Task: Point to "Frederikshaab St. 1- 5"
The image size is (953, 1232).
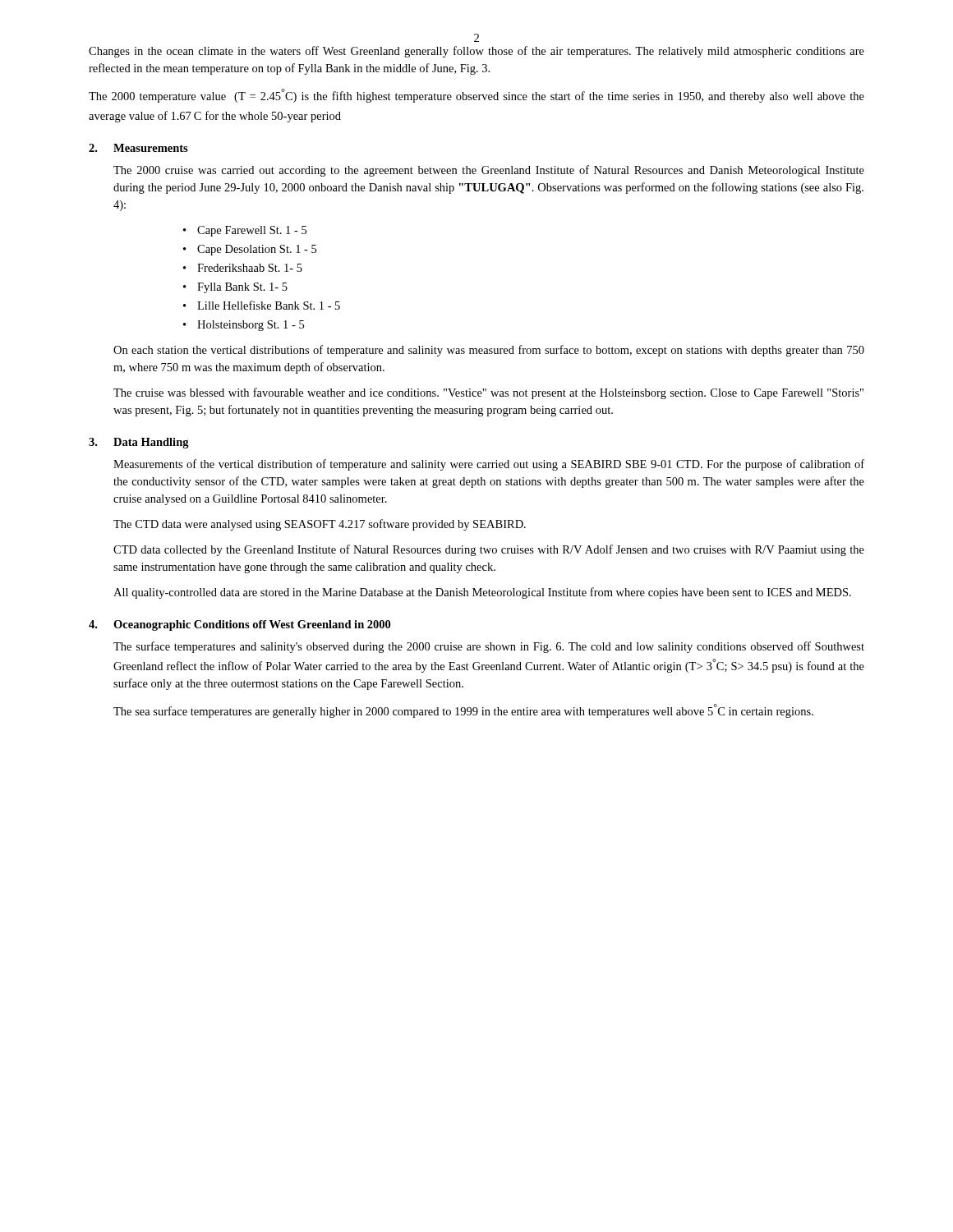Action: 250,268
